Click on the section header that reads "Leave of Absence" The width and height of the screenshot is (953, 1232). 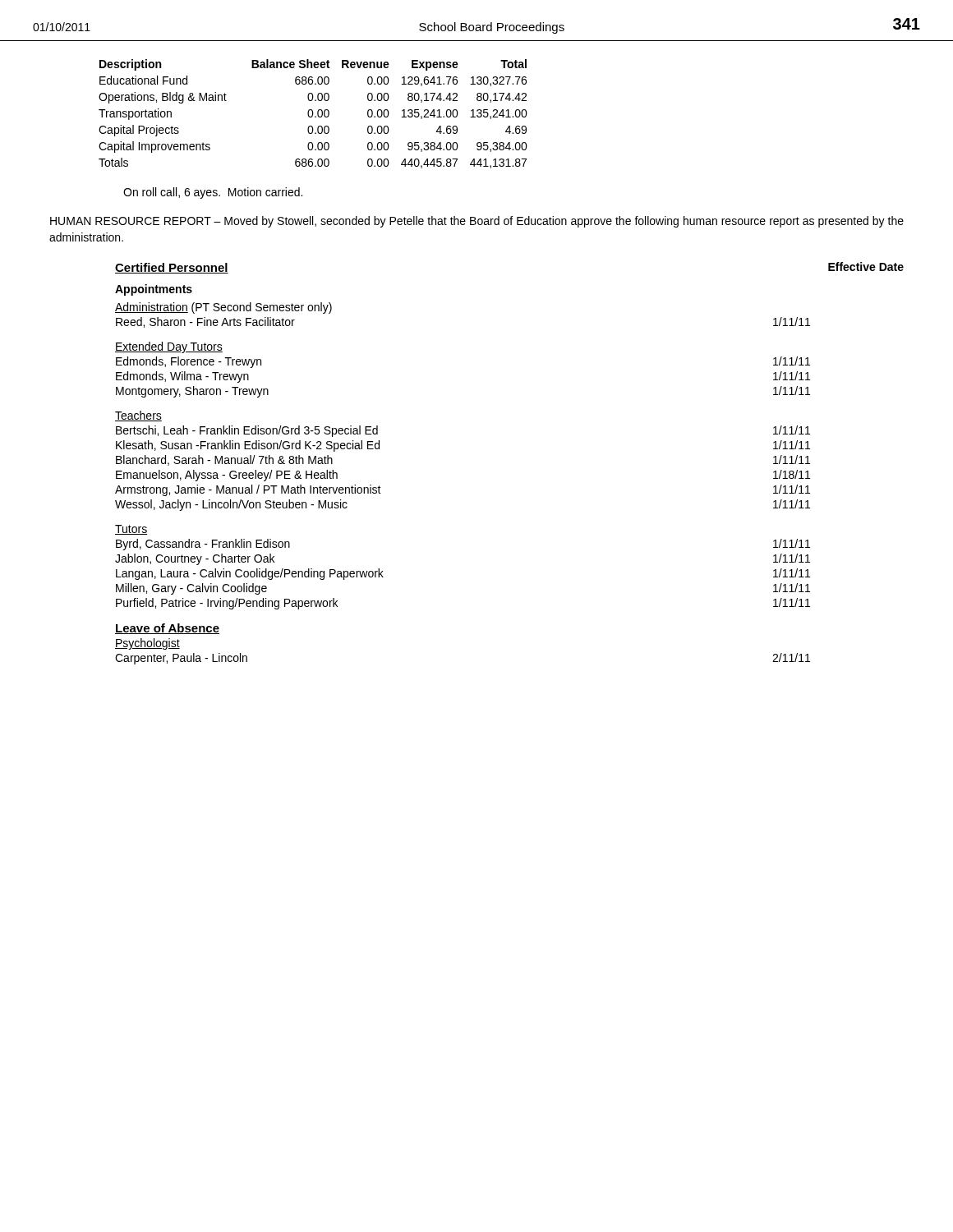click(x=167, y=628)
